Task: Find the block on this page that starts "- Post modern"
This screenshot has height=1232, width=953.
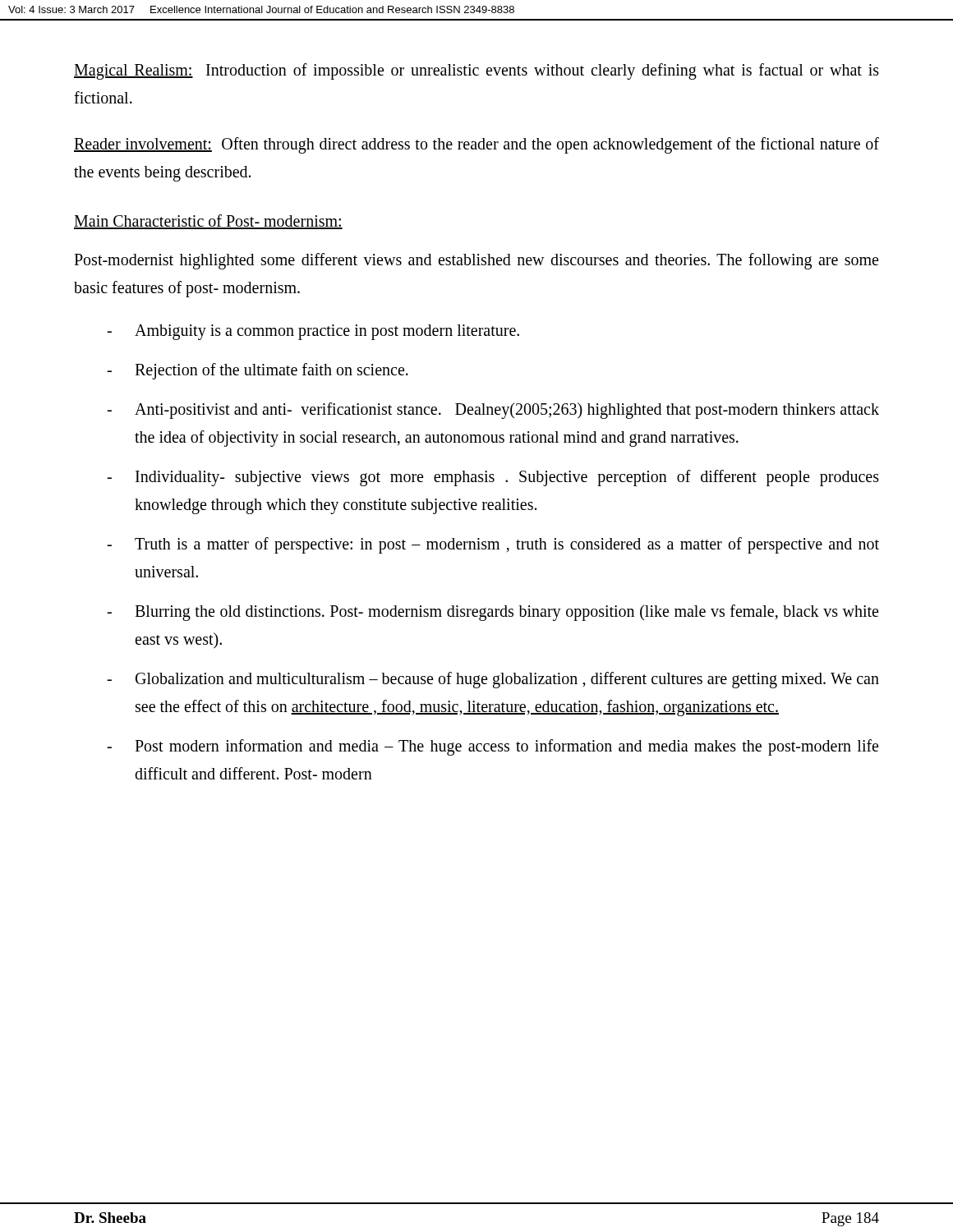Action: (x=493, y=760)
